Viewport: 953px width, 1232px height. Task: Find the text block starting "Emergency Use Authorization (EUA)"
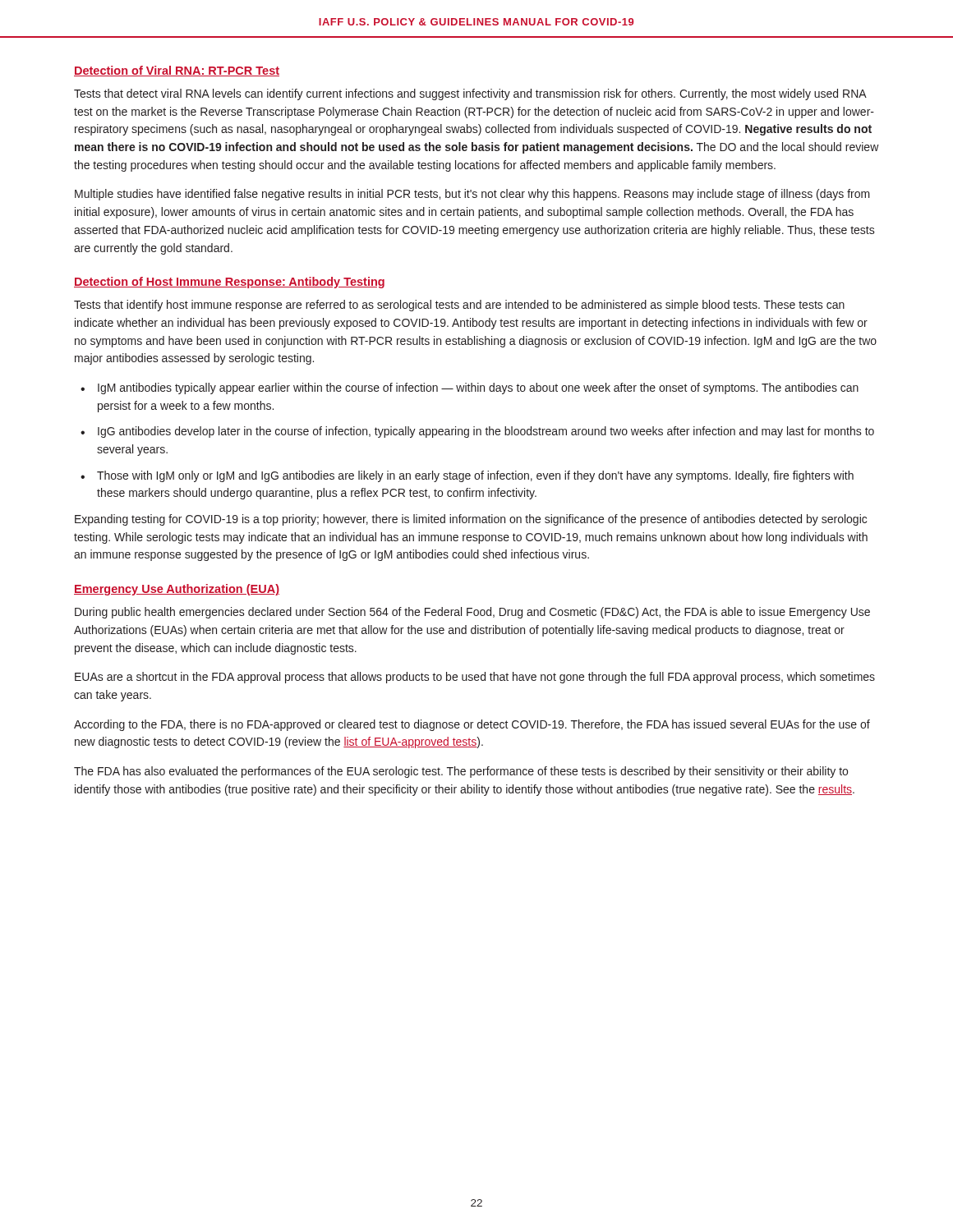pyautogui.click(x=177, y=589)
